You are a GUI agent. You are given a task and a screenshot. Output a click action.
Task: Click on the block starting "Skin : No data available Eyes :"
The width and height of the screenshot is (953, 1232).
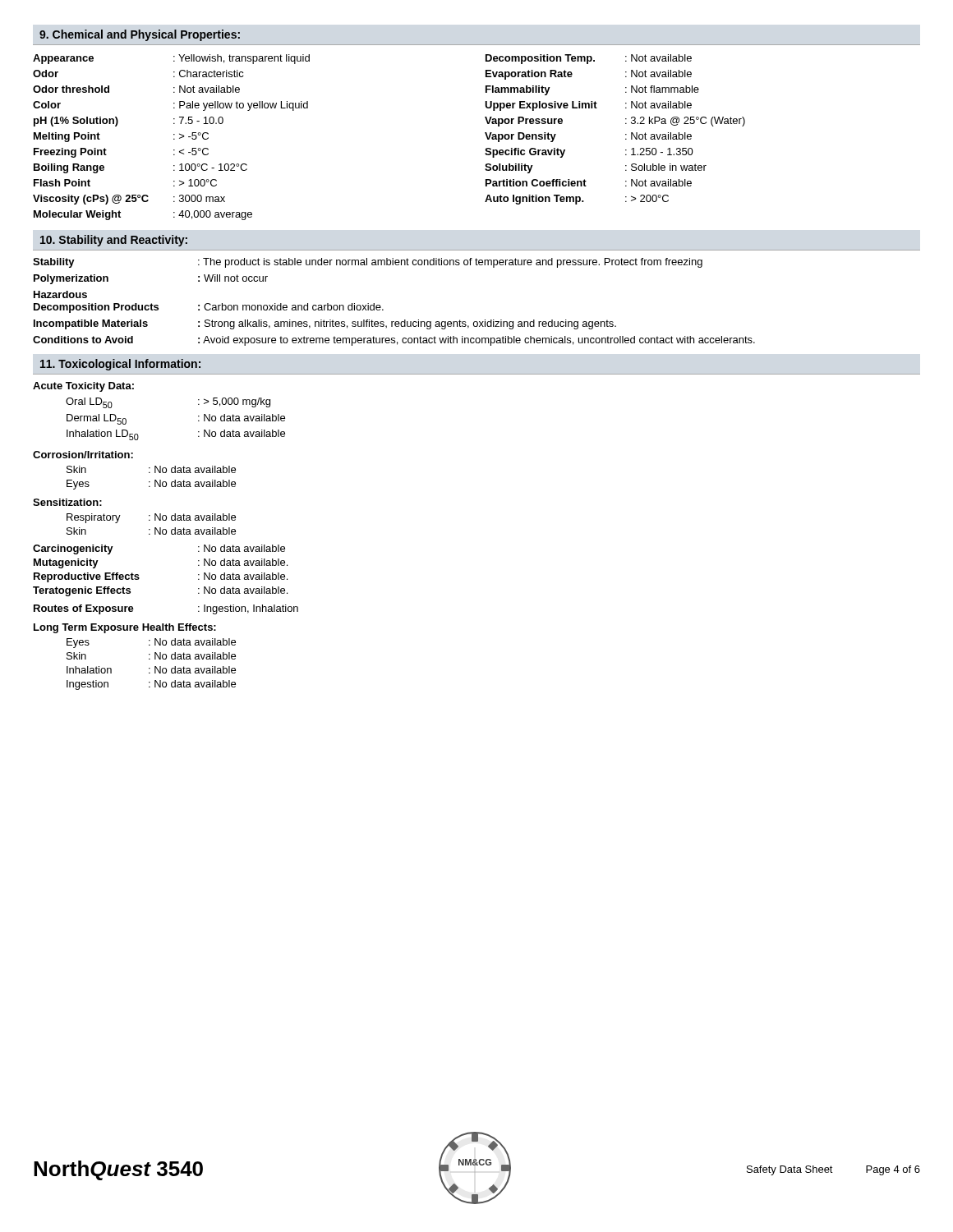click(151, 469)
